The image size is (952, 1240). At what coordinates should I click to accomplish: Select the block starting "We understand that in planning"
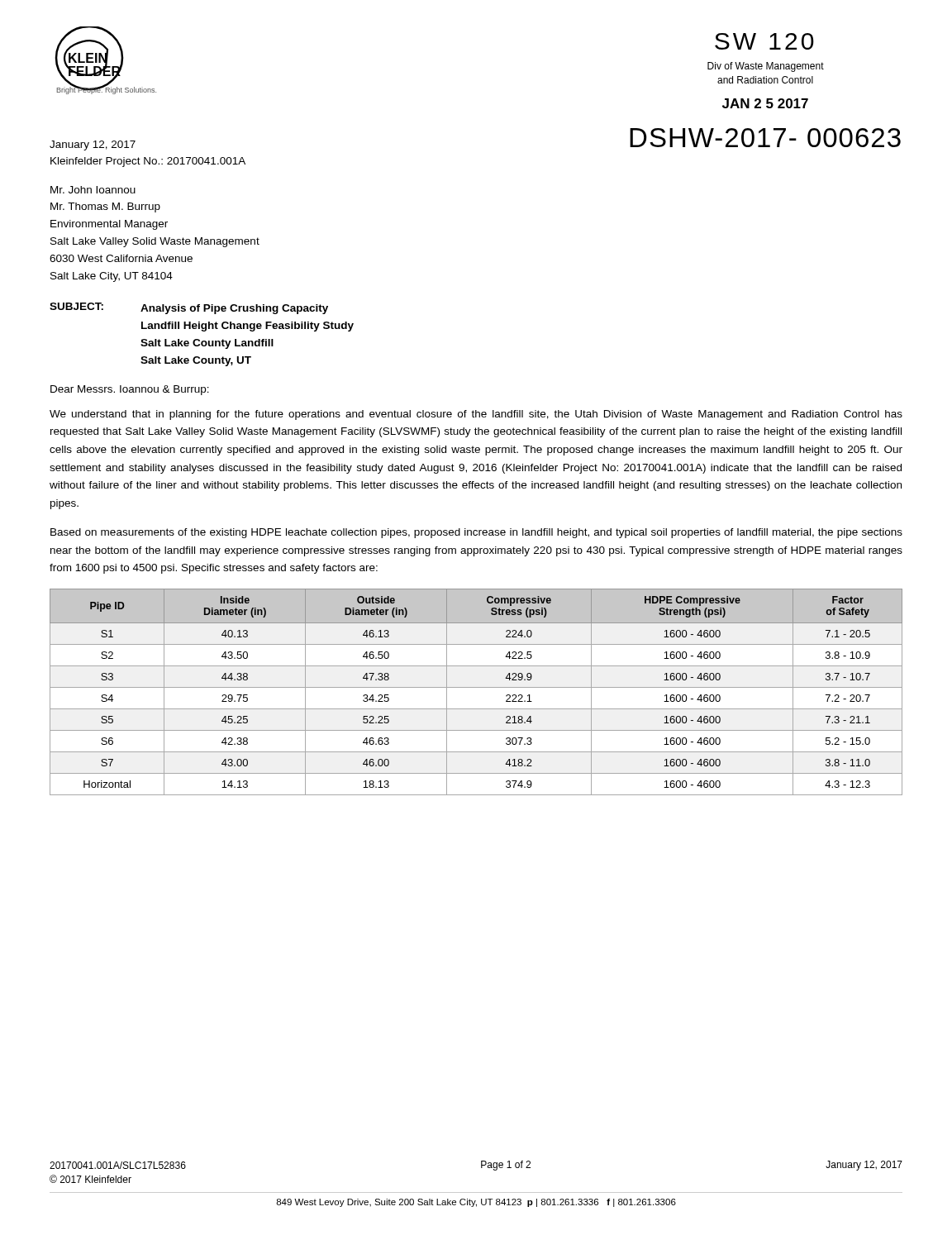click(476, 458)
